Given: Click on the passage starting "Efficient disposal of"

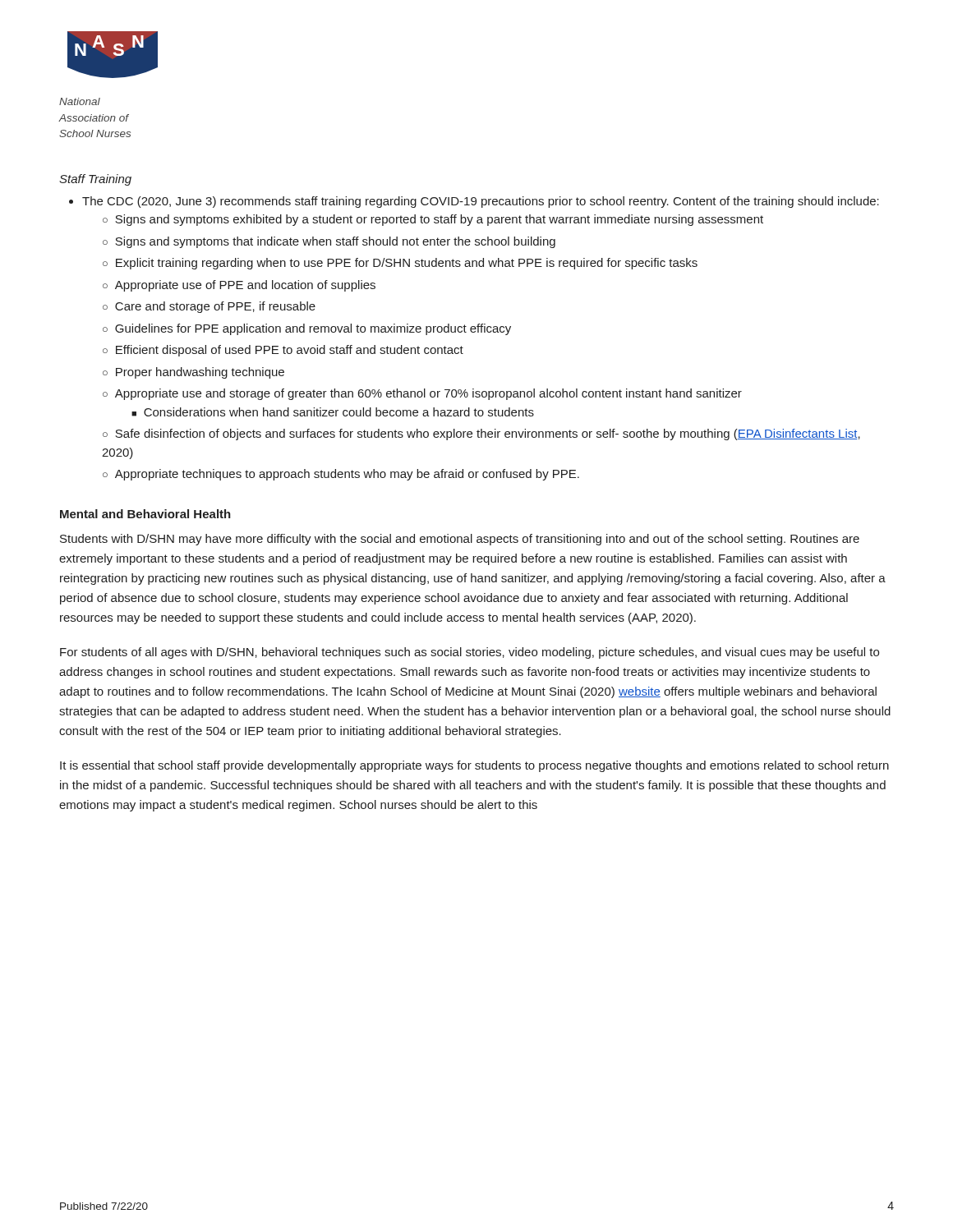Looking at the screenshot, I should (289, 350).
